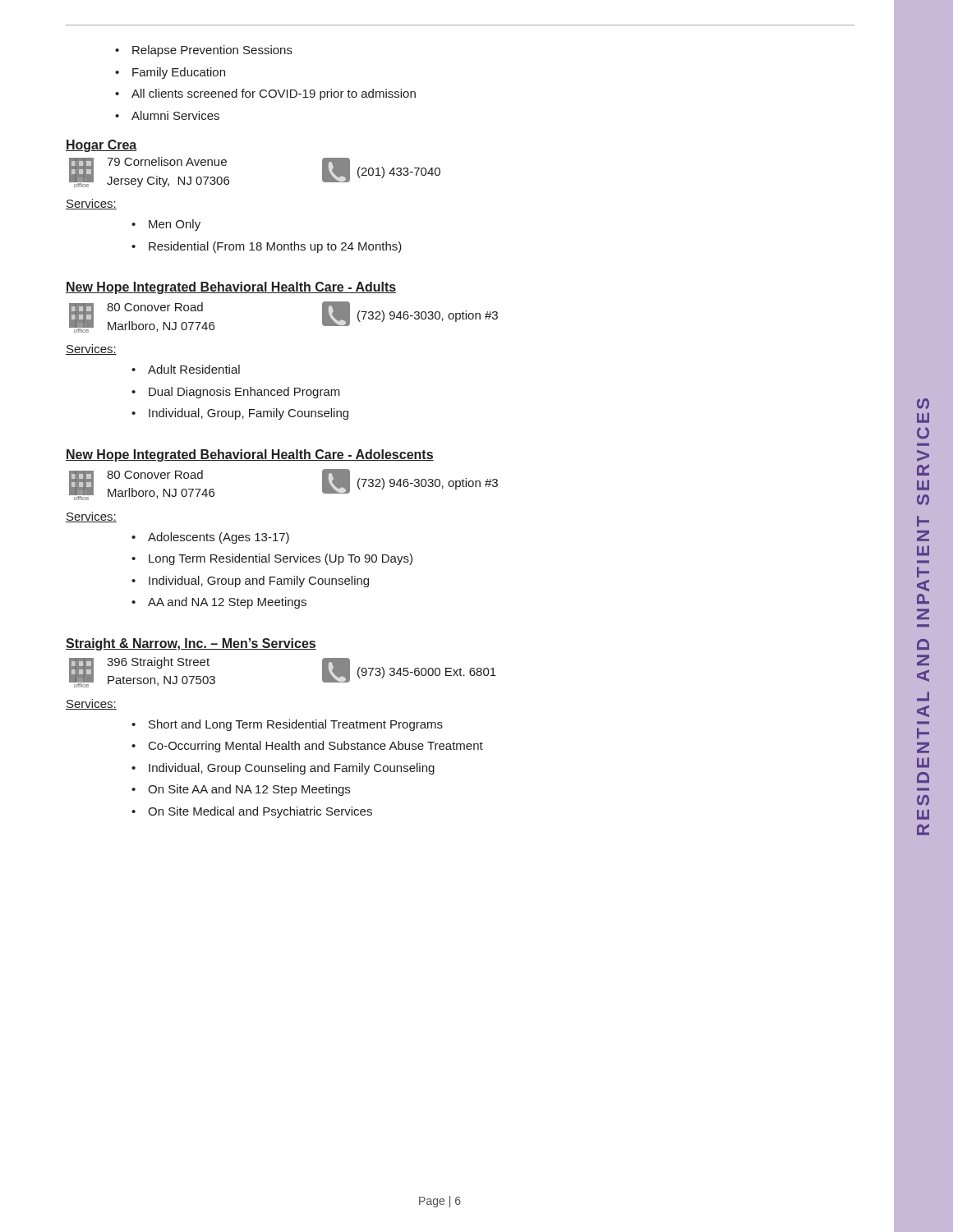Find the list item containing "All clients screened"
The image size is (953, 1232).
pos(265,94)
